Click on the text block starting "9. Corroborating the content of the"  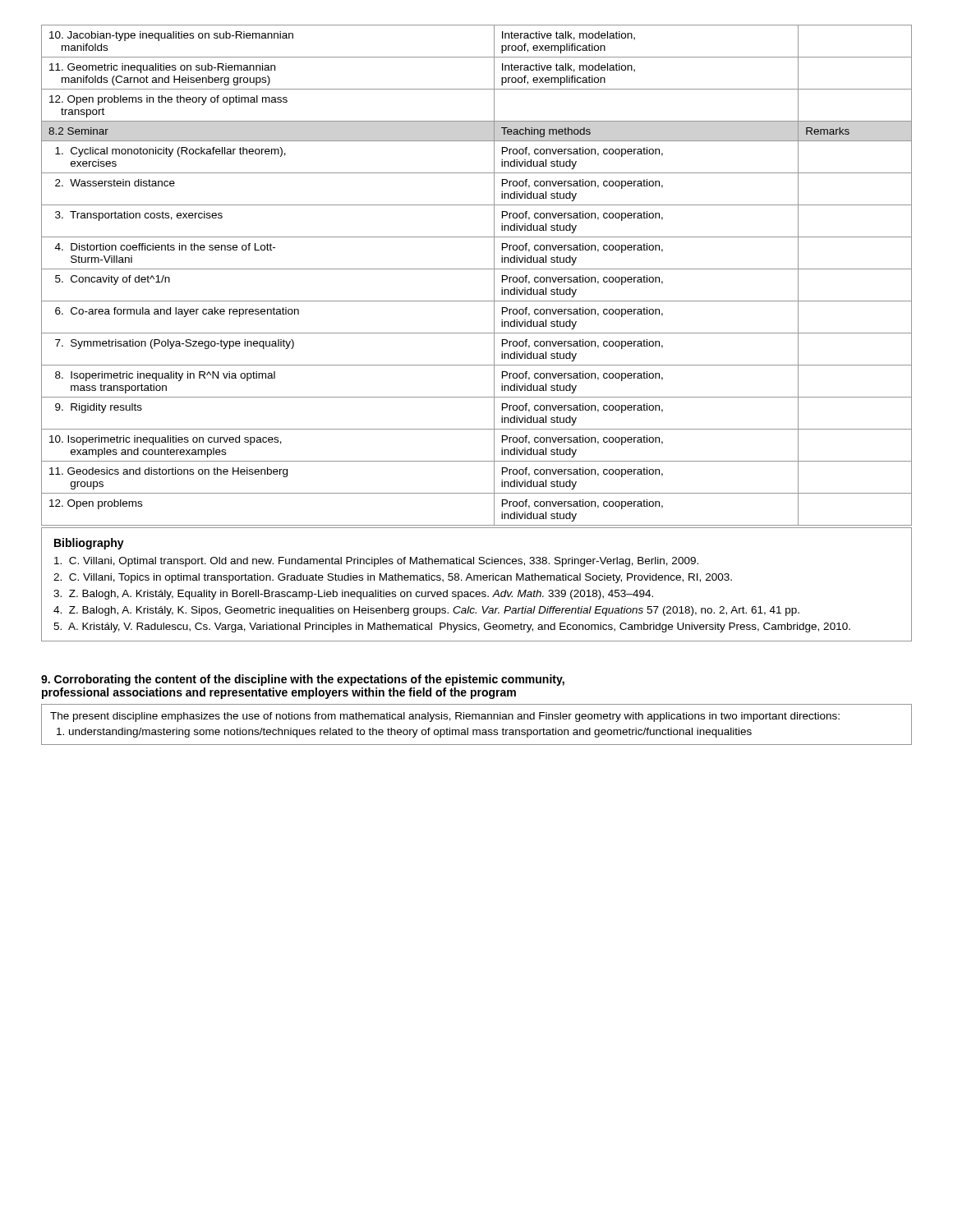pos(303,686)
